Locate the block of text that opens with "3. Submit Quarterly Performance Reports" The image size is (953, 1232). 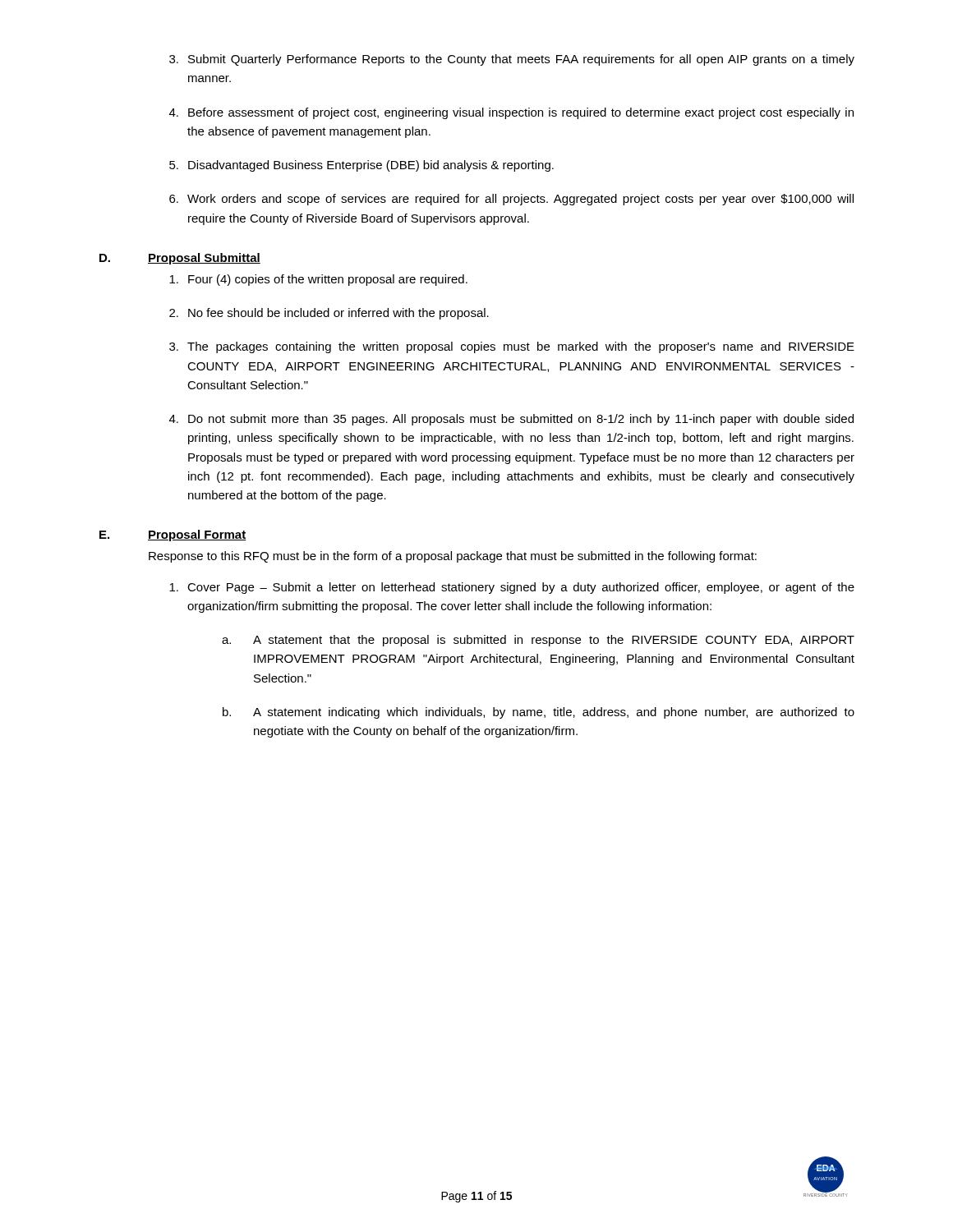(501, 68)
